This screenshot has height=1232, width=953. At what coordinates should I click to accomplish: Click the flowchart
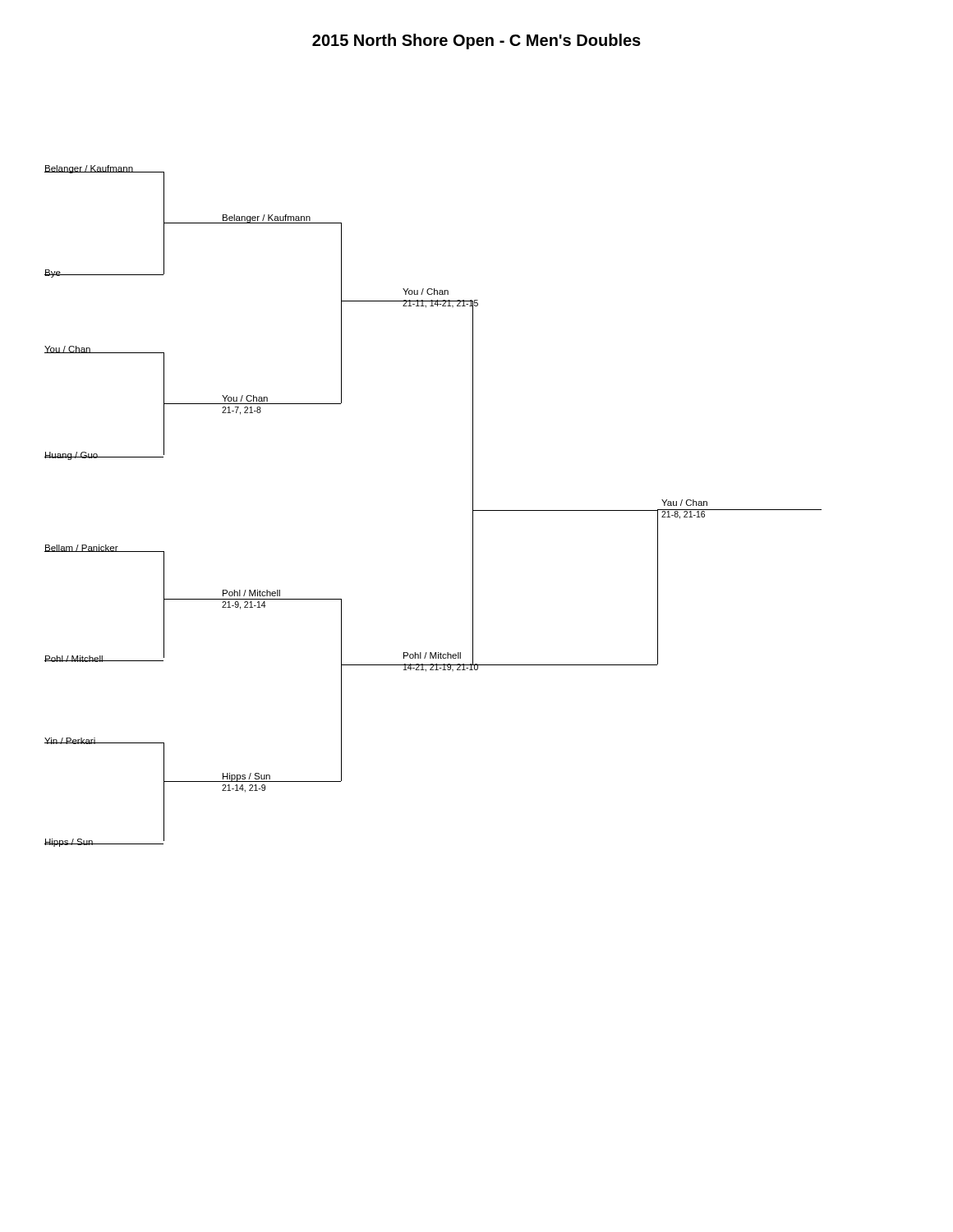tap(476, 625)
